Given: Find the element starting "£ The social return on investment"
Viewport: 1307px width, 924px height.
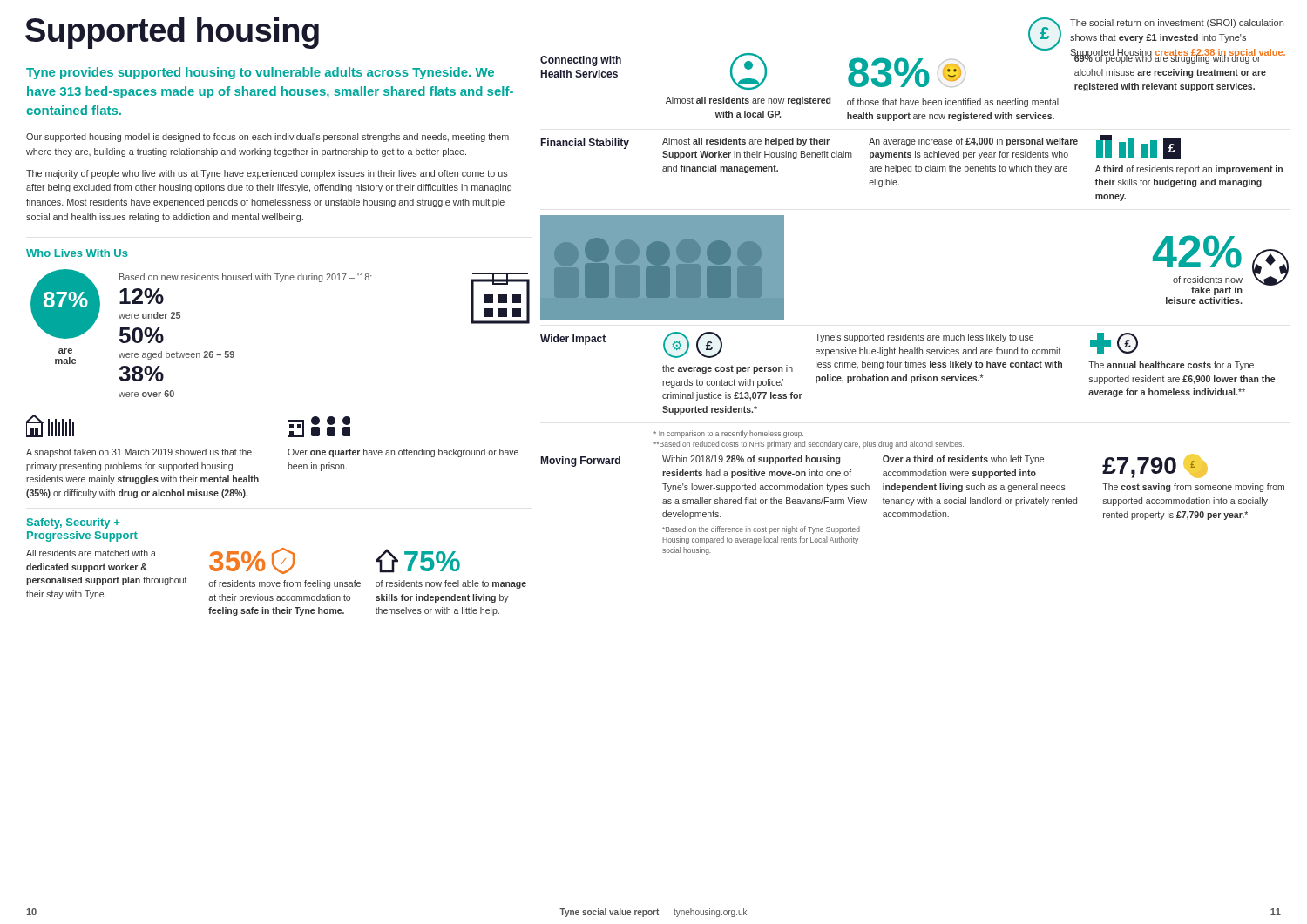Looking at the screenshot, I should (x=1159, y=38).
